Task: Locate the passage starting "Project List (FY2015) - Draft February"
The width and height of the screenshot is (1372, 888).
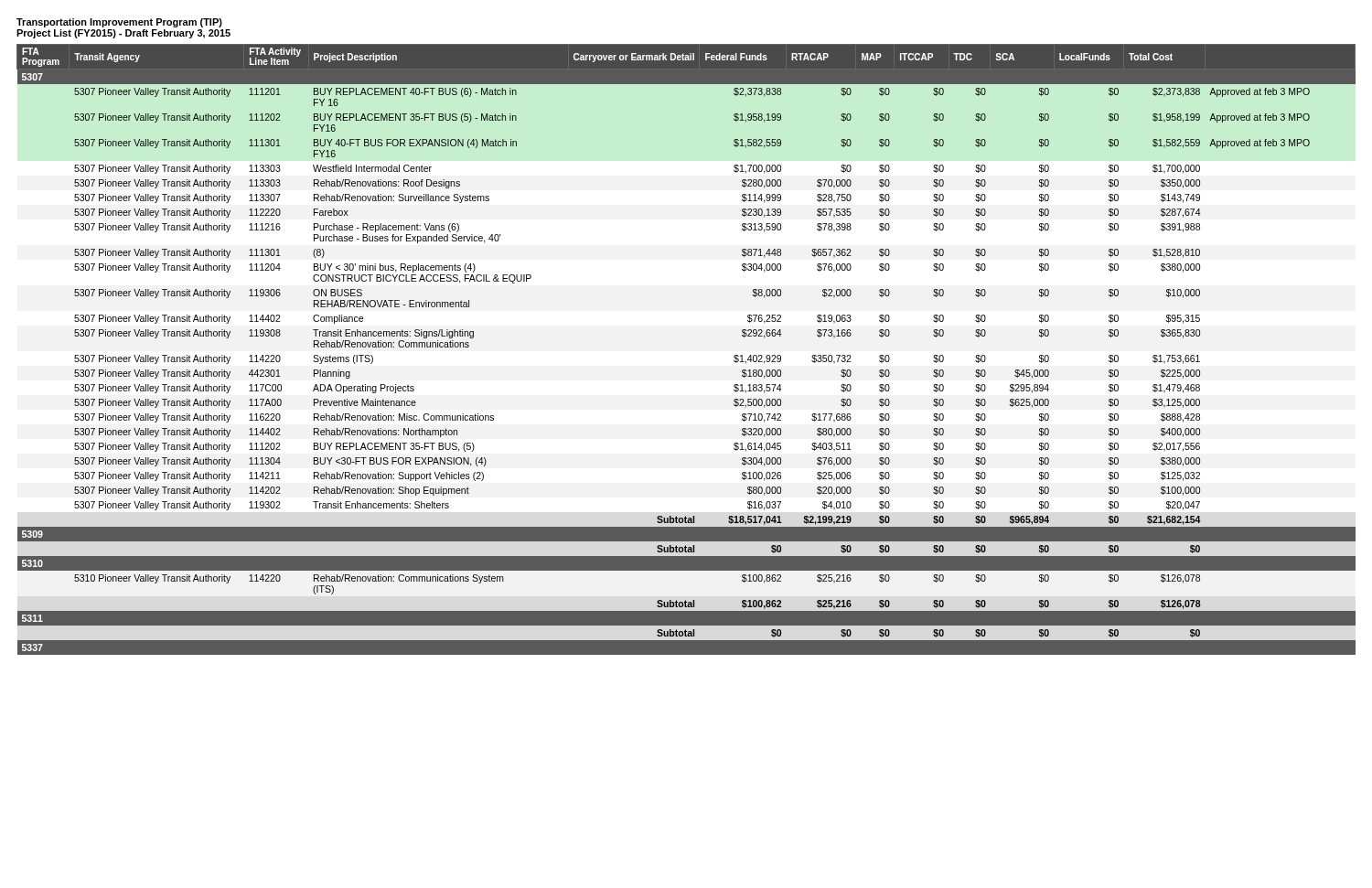Action: [124, 33]
